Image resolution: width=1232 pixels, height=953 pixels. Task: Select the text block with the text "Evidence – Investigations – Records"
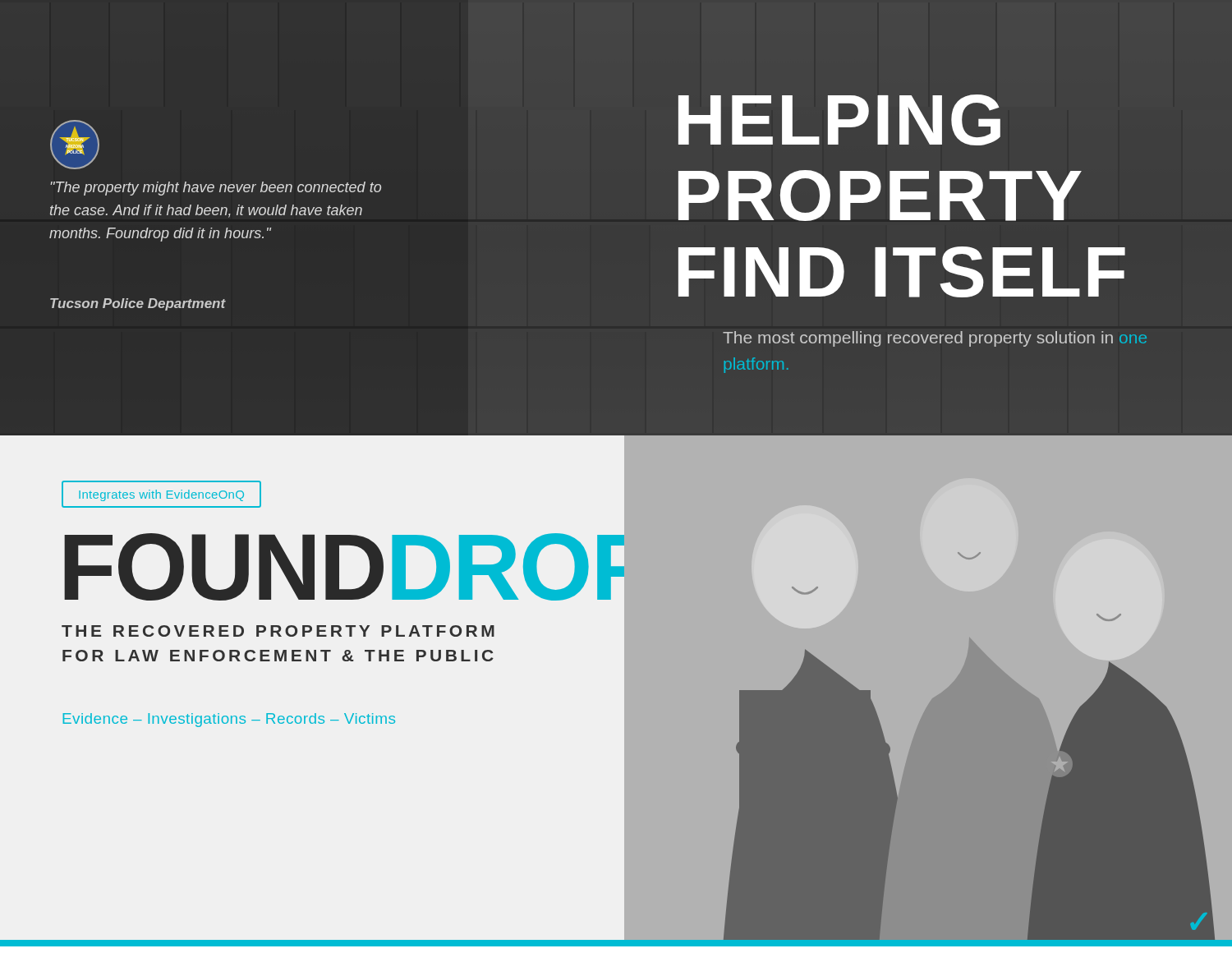pos(229,719)
